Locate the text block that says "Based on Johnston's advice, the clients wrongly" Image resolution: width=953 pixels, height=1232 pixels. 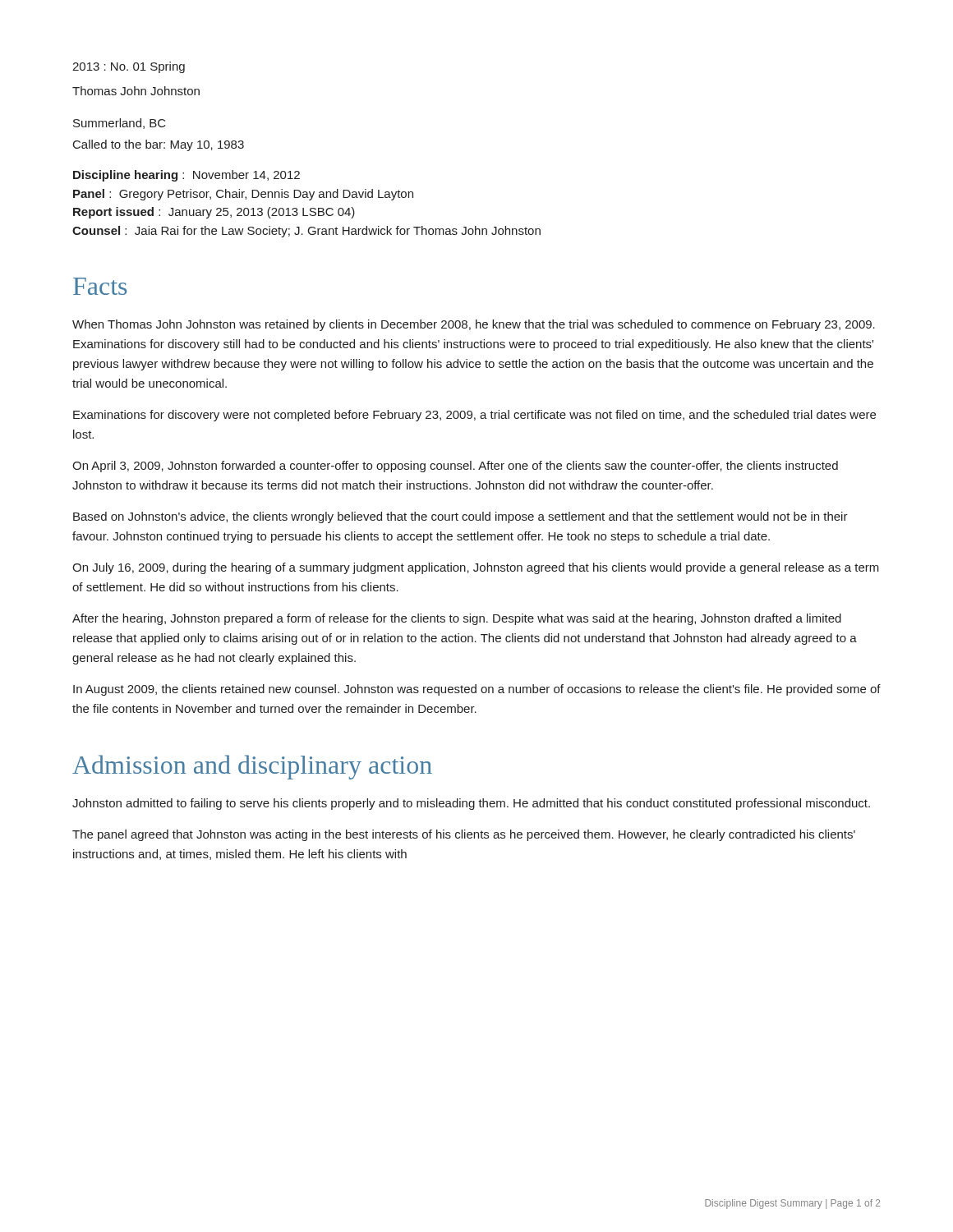click(x=460, y=526)
